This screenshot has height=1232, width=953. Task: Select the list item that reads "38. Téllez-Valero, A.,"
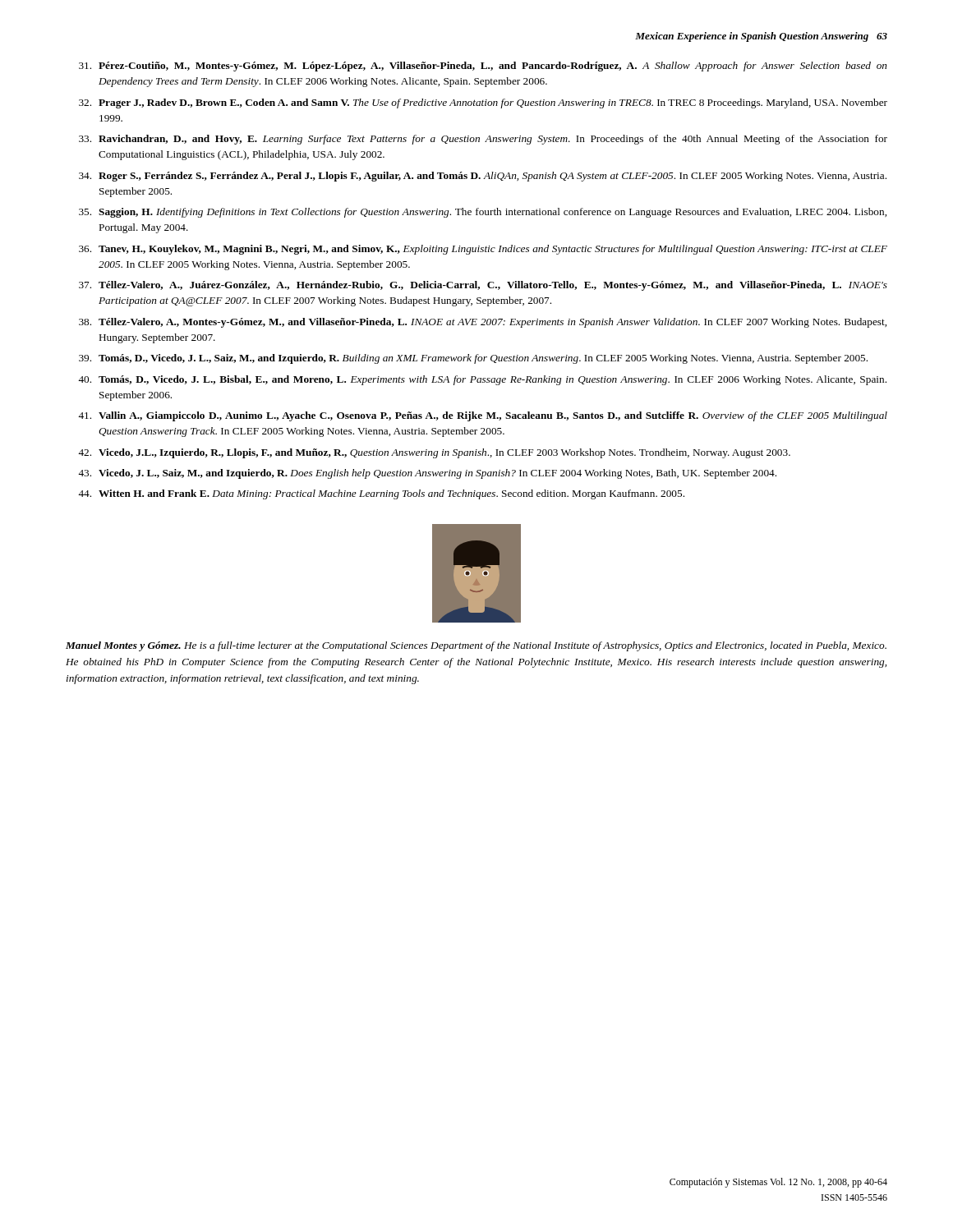tap(476, 329)
